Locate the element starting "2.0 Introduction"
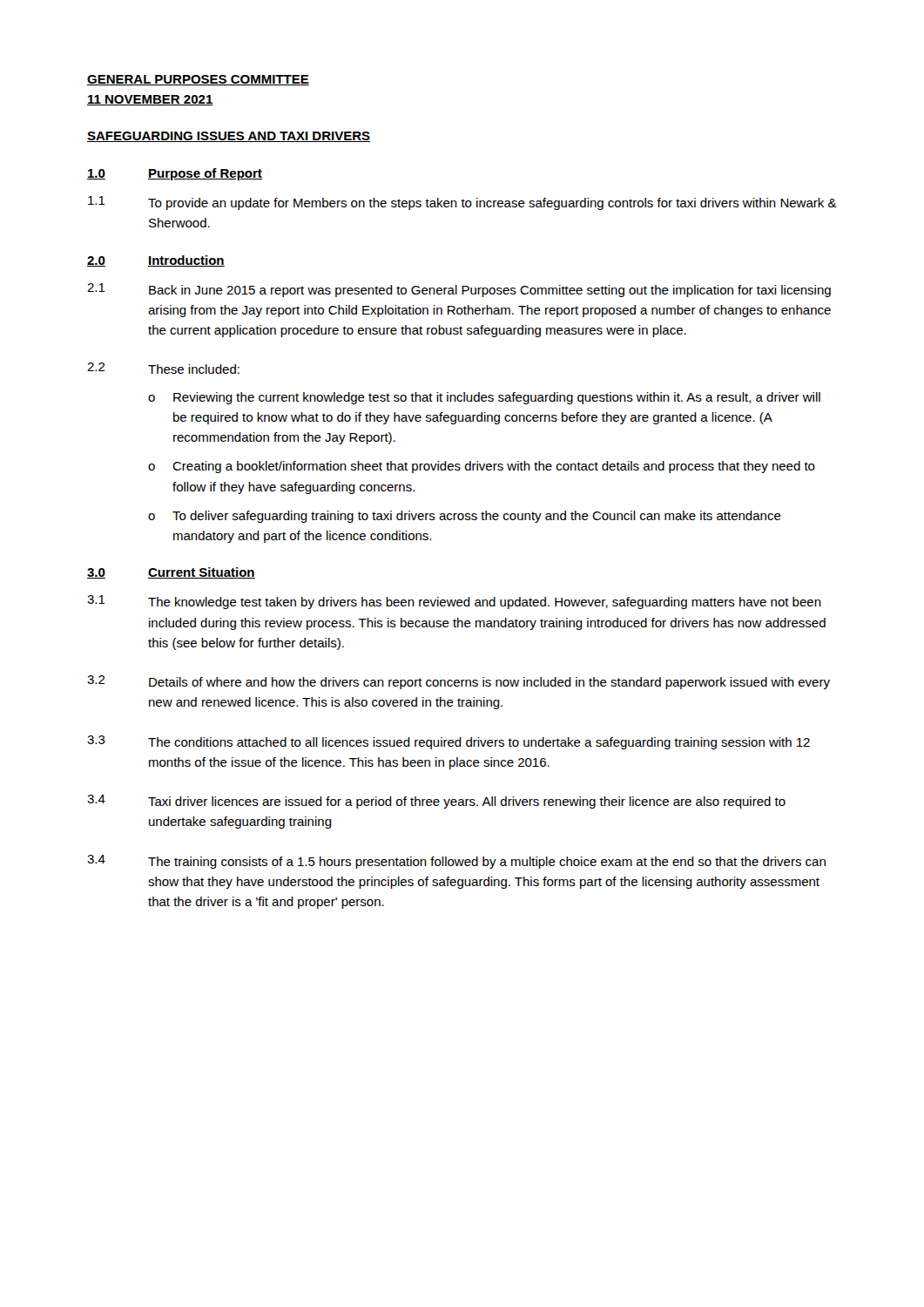This screenshot has width=924, height=1307. [156, 260]
